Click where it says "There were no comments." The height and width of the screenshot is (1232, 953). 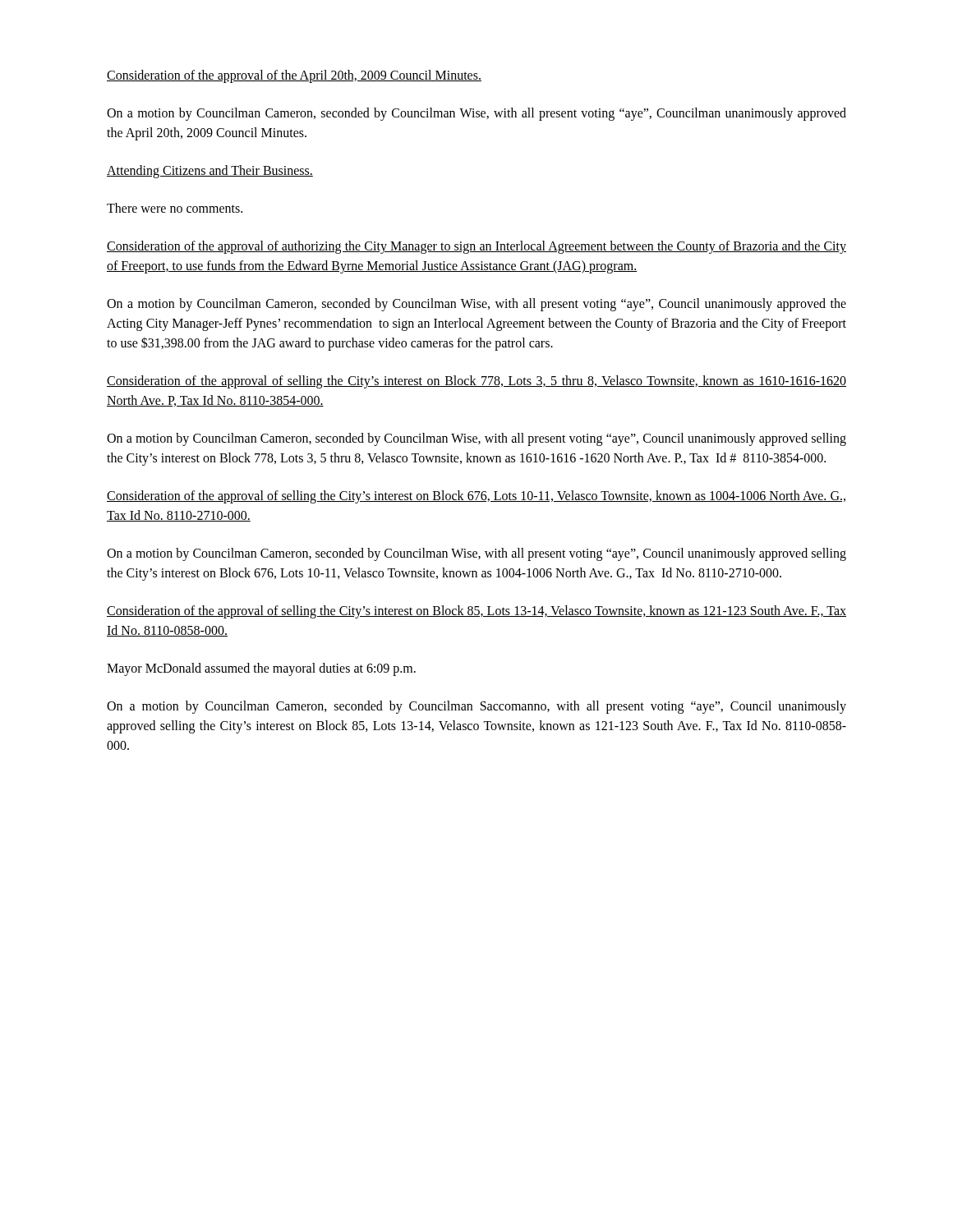(175, 208)
